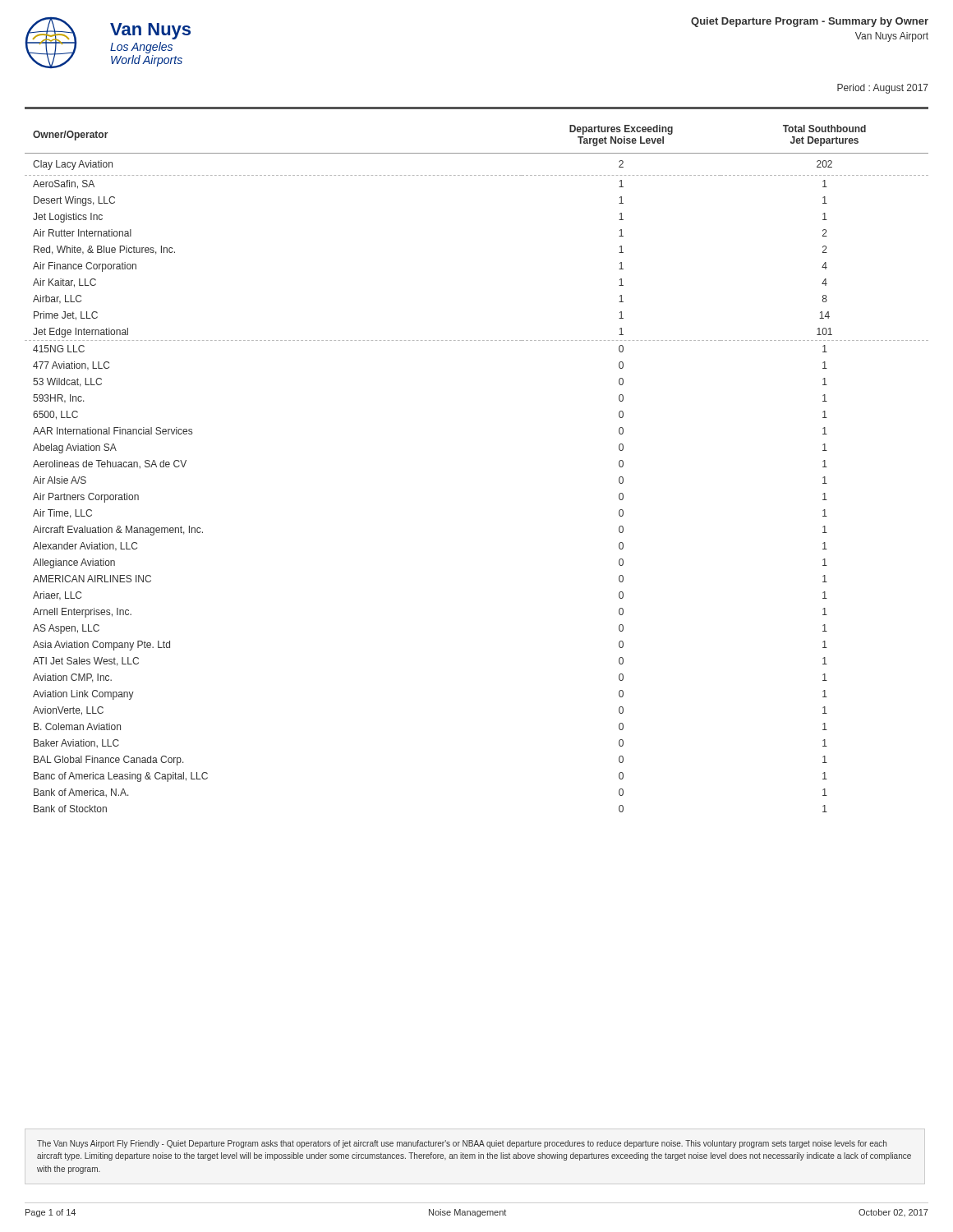
Task: Select the table that reads "AMERICAN AIRLINES INC"
Action: point(476,467)
